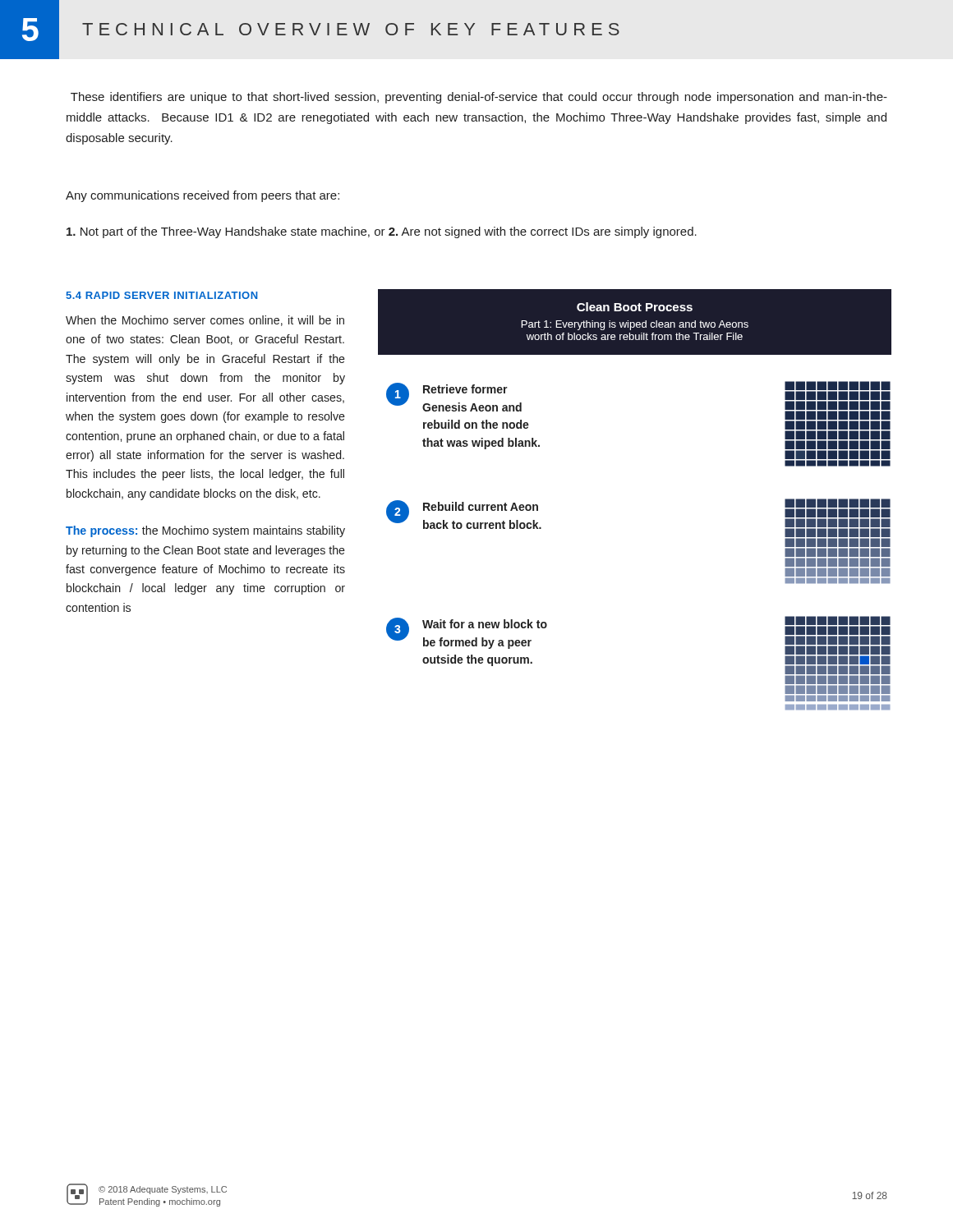Click the passage that begins "Not part of the Three-Way Handshake state"
Screen dimensions: 1232x953
382,231
